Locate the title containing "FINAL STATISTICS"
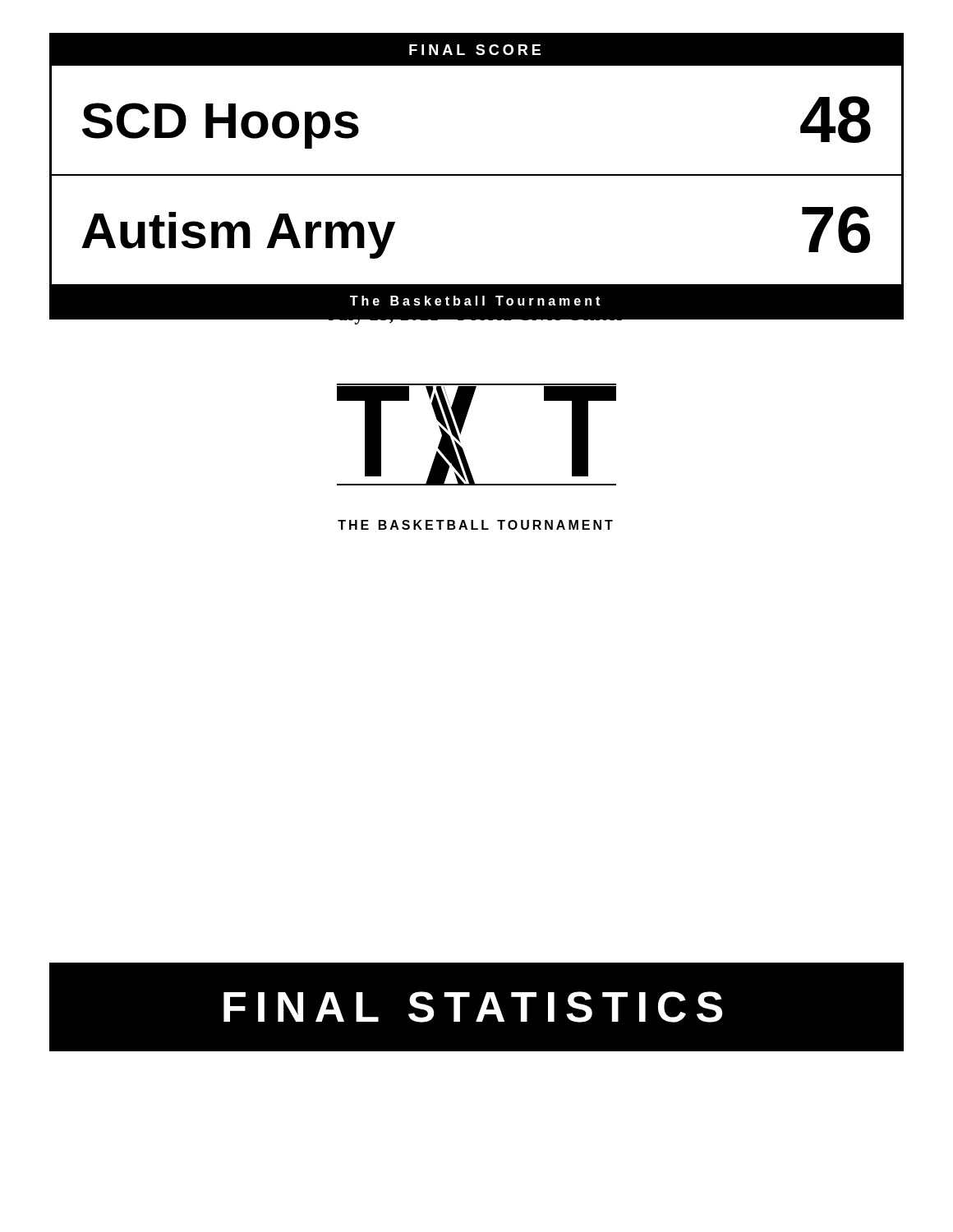The width and height of the screenshot is (953, 1232). point(476,1007)
